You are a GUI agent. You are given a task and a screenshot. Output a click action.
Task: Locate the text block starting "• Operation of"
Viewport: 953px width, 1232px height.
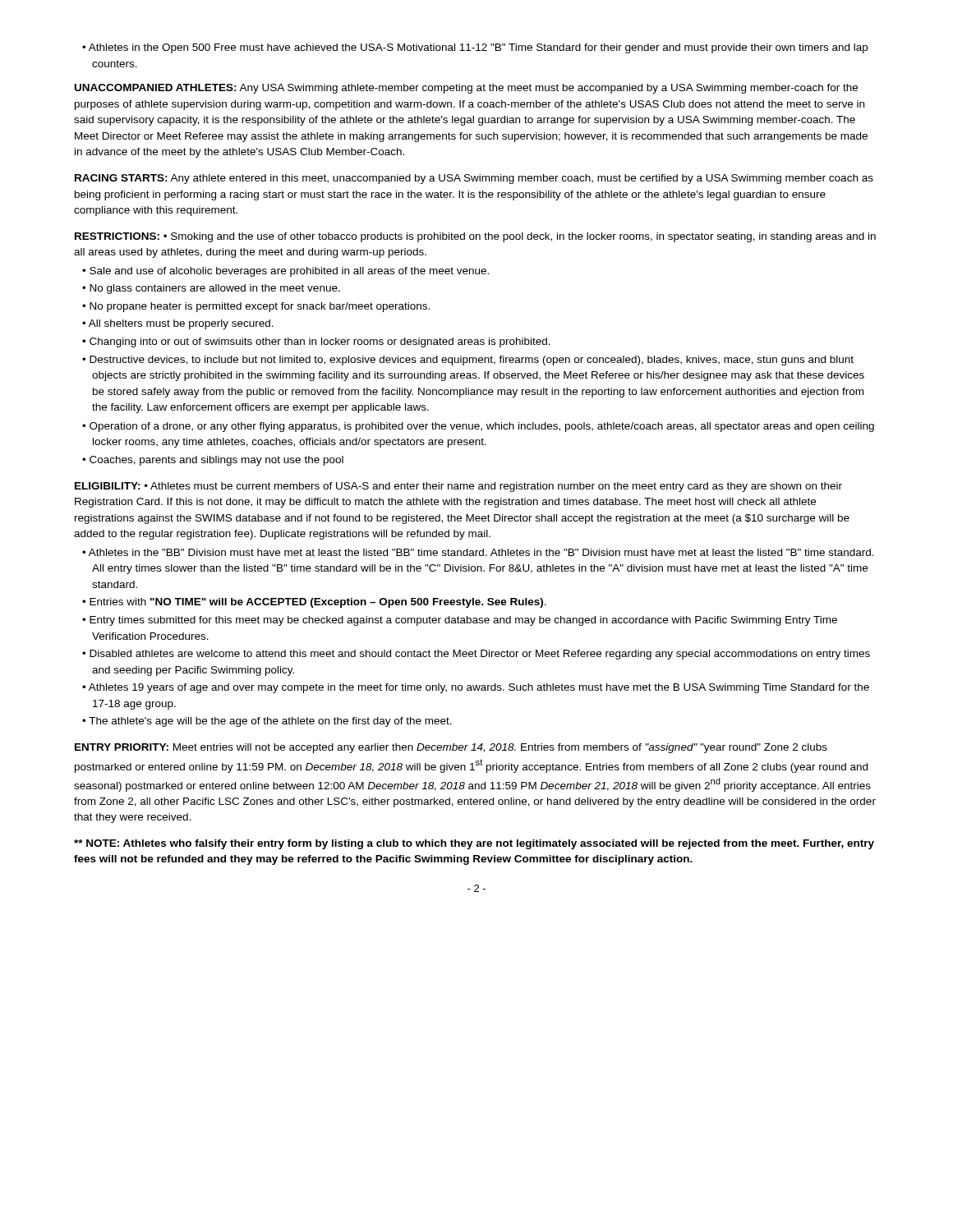pyautogui.click(x=478, y=434)
